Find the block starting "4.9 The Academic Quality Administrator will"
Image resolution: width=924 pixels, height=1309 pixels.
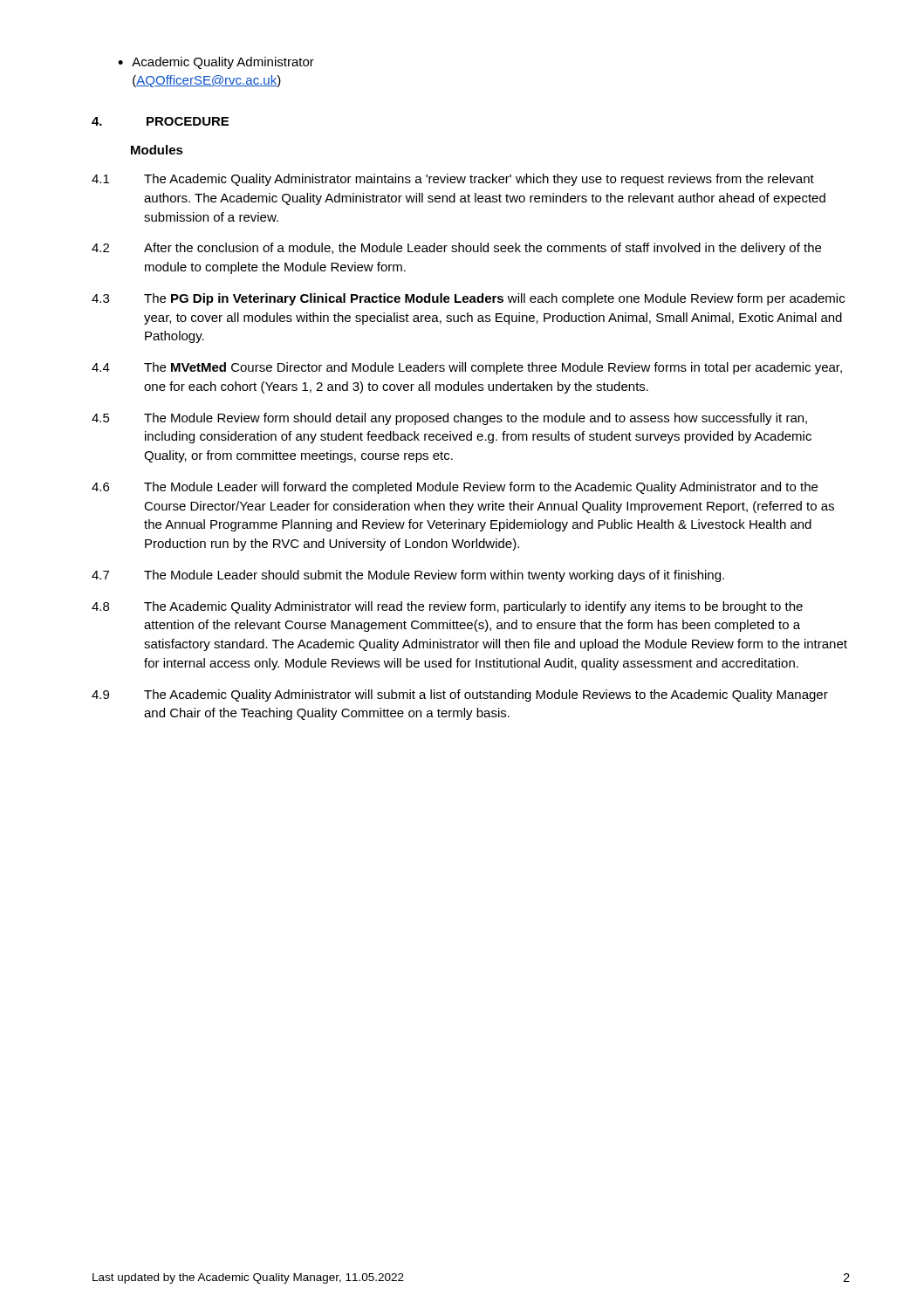471,704
